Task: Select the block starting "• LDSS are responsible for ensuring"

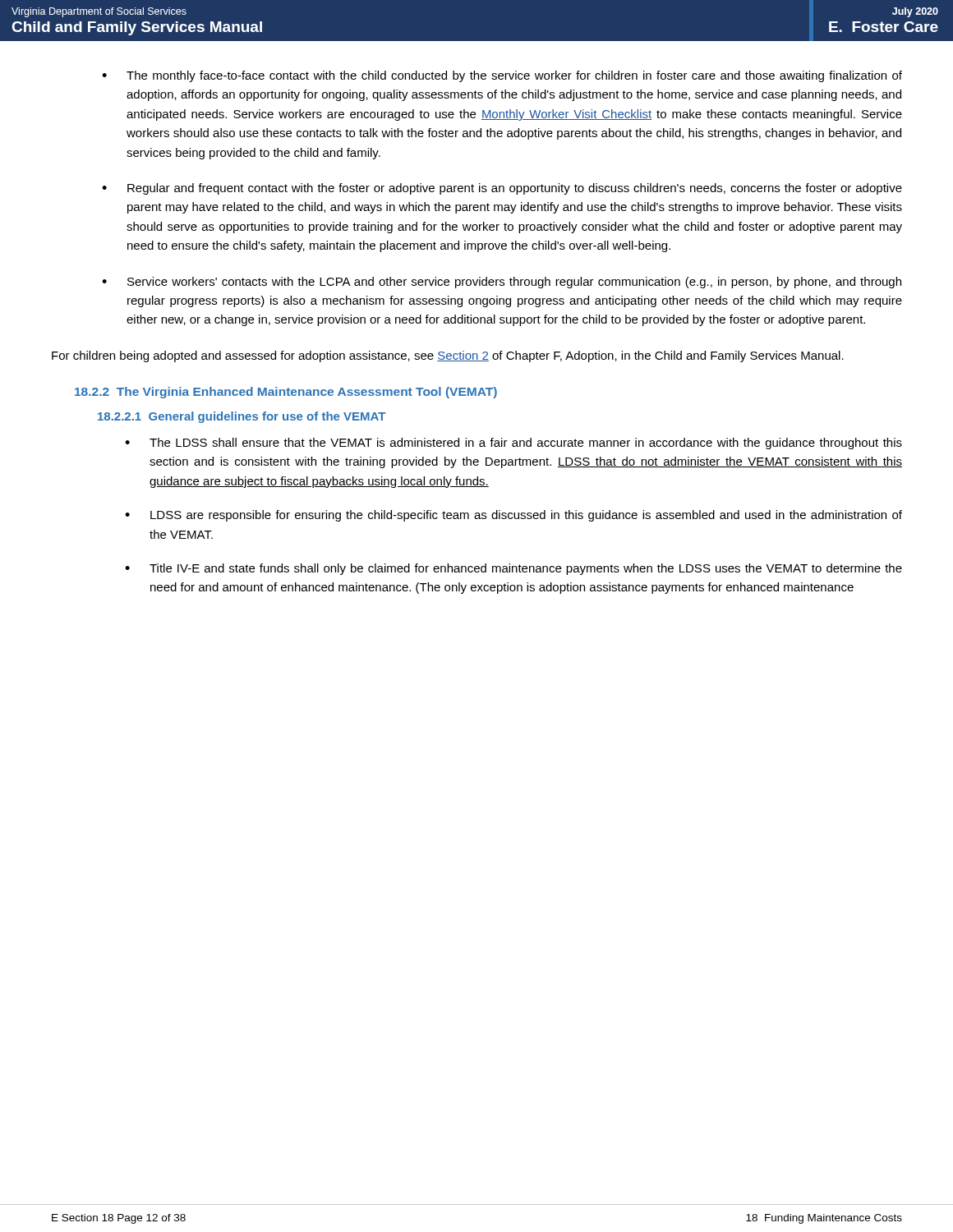Action: [x=513, y=525]
